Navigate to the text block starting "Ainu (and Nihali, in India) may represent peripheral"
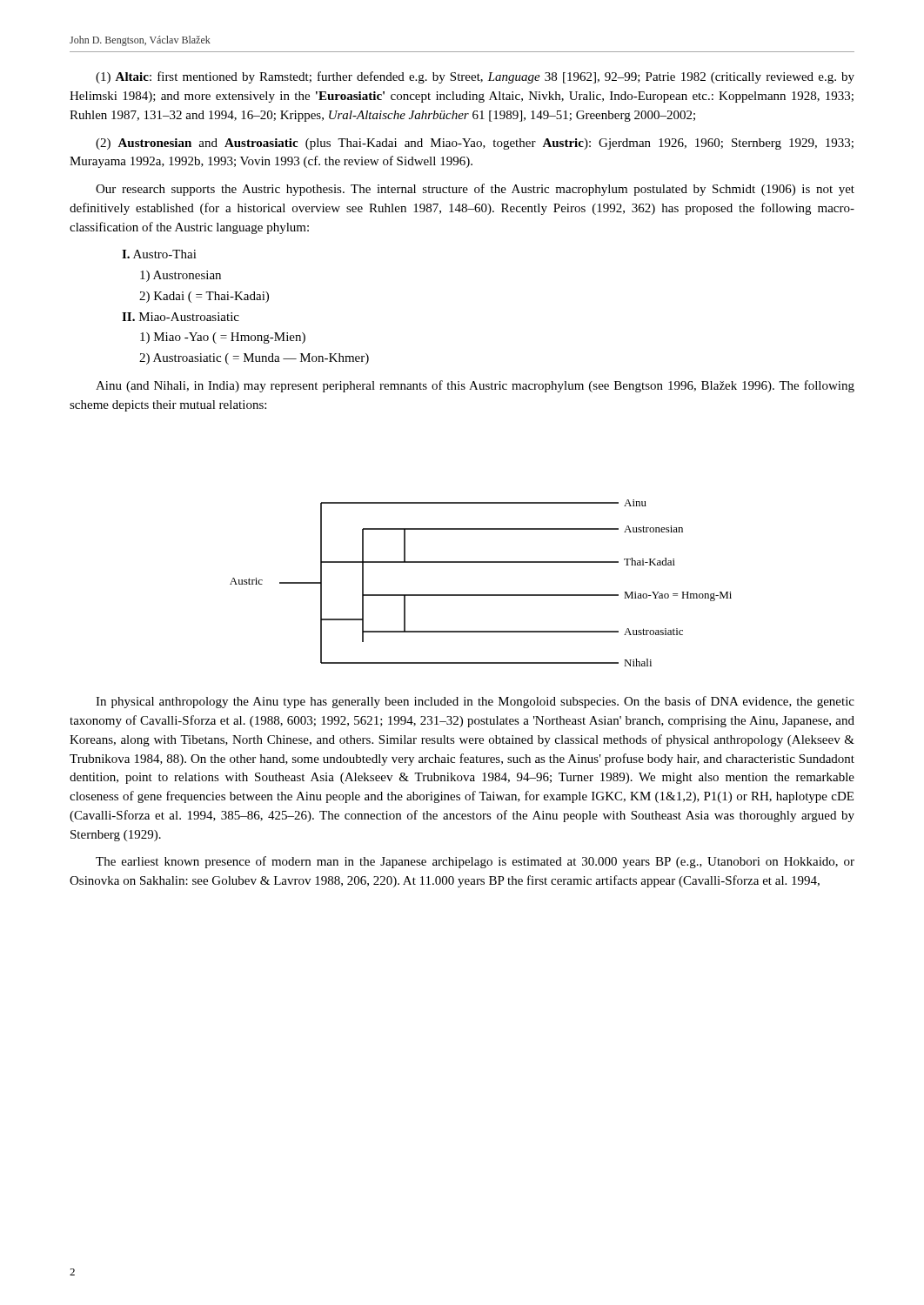 pyautogui.click(x=462, y=395)
